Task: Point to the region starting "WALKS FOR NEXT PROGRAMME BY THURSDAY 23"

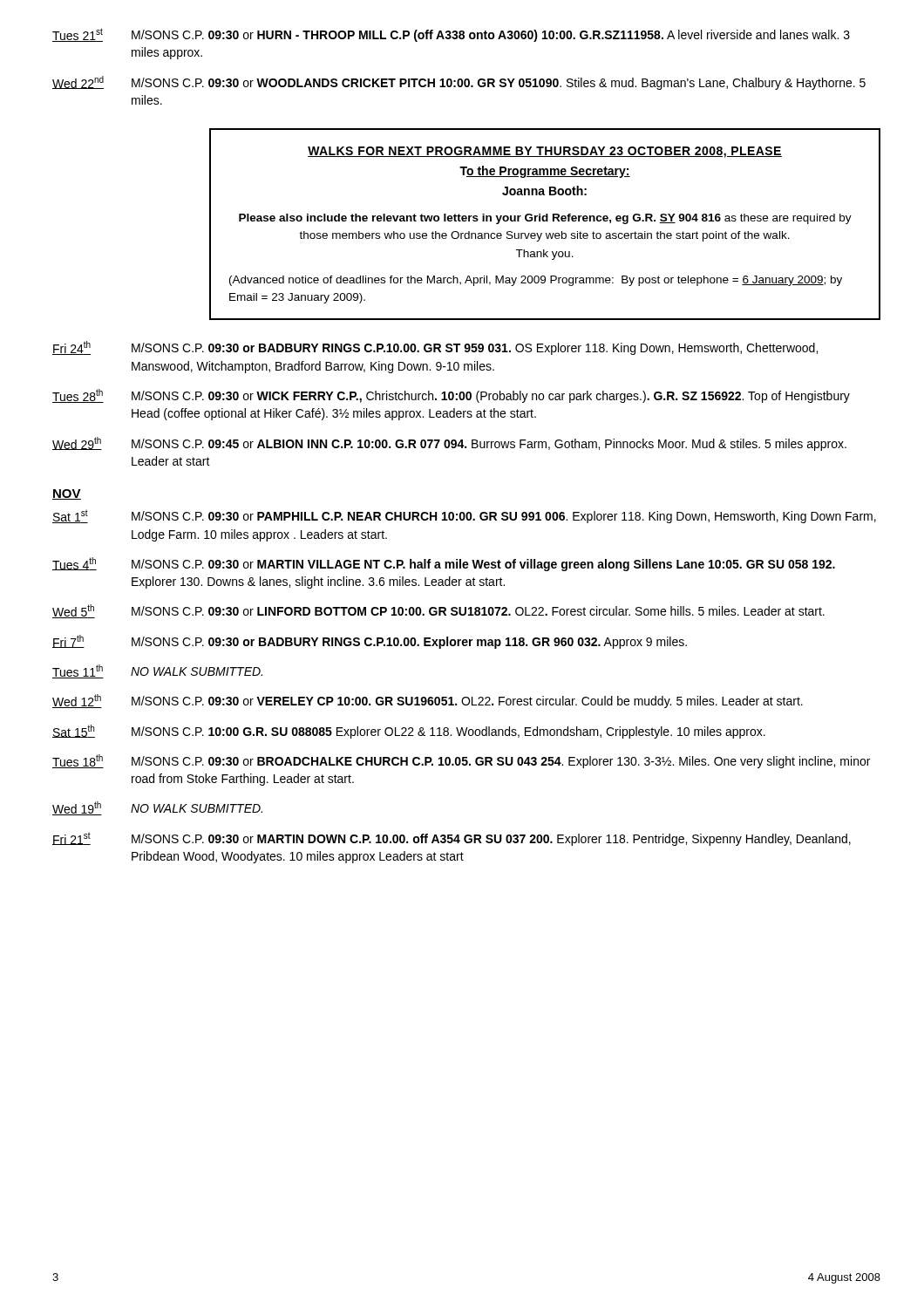Action: pyautogui.click(x=545, y=224)
